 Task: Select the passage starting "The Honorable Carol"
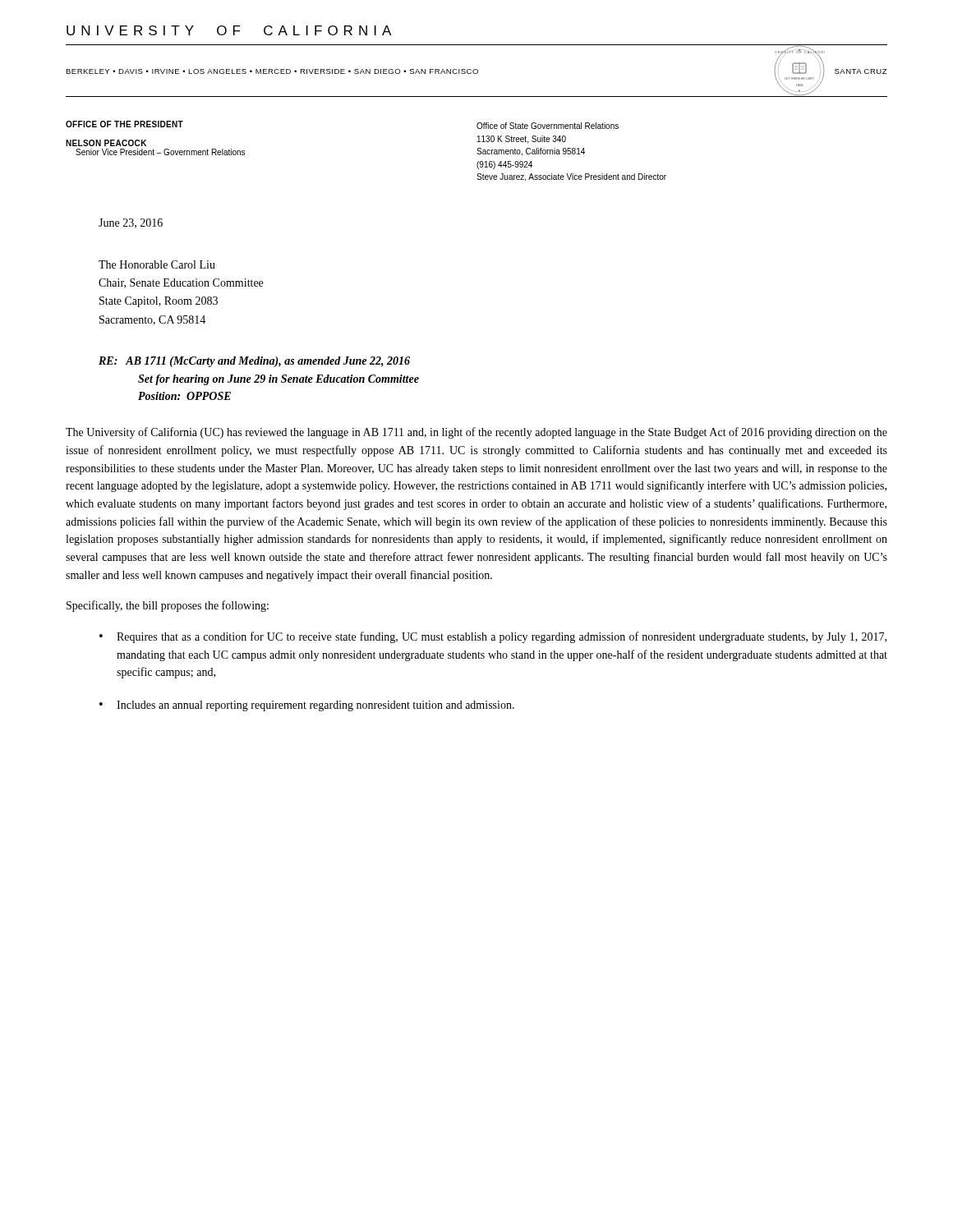coord(181,292)
